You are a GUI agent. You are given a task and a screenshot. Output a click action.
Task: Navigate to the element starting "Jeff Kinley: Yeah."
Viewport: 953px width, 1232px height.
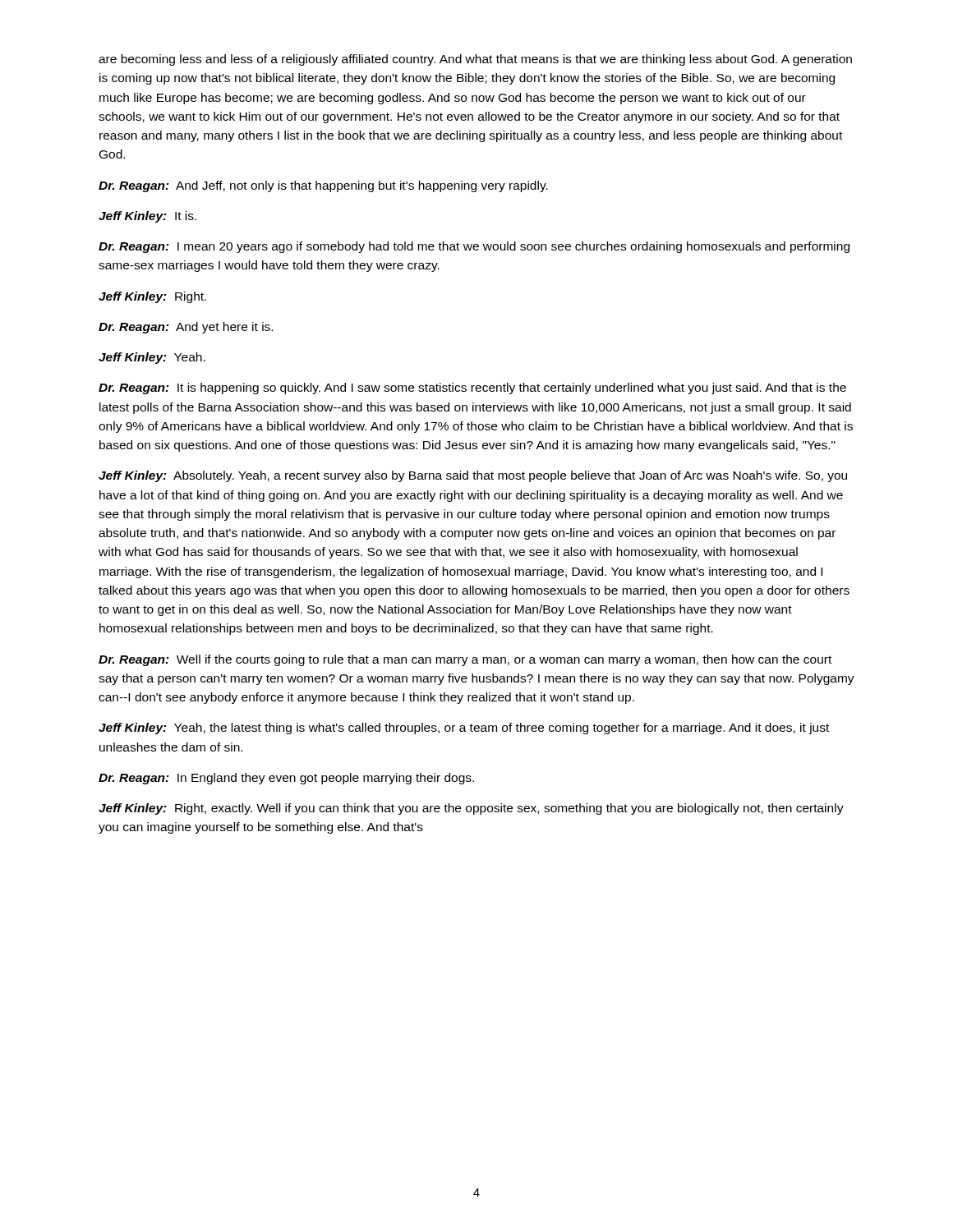[152, 357]
